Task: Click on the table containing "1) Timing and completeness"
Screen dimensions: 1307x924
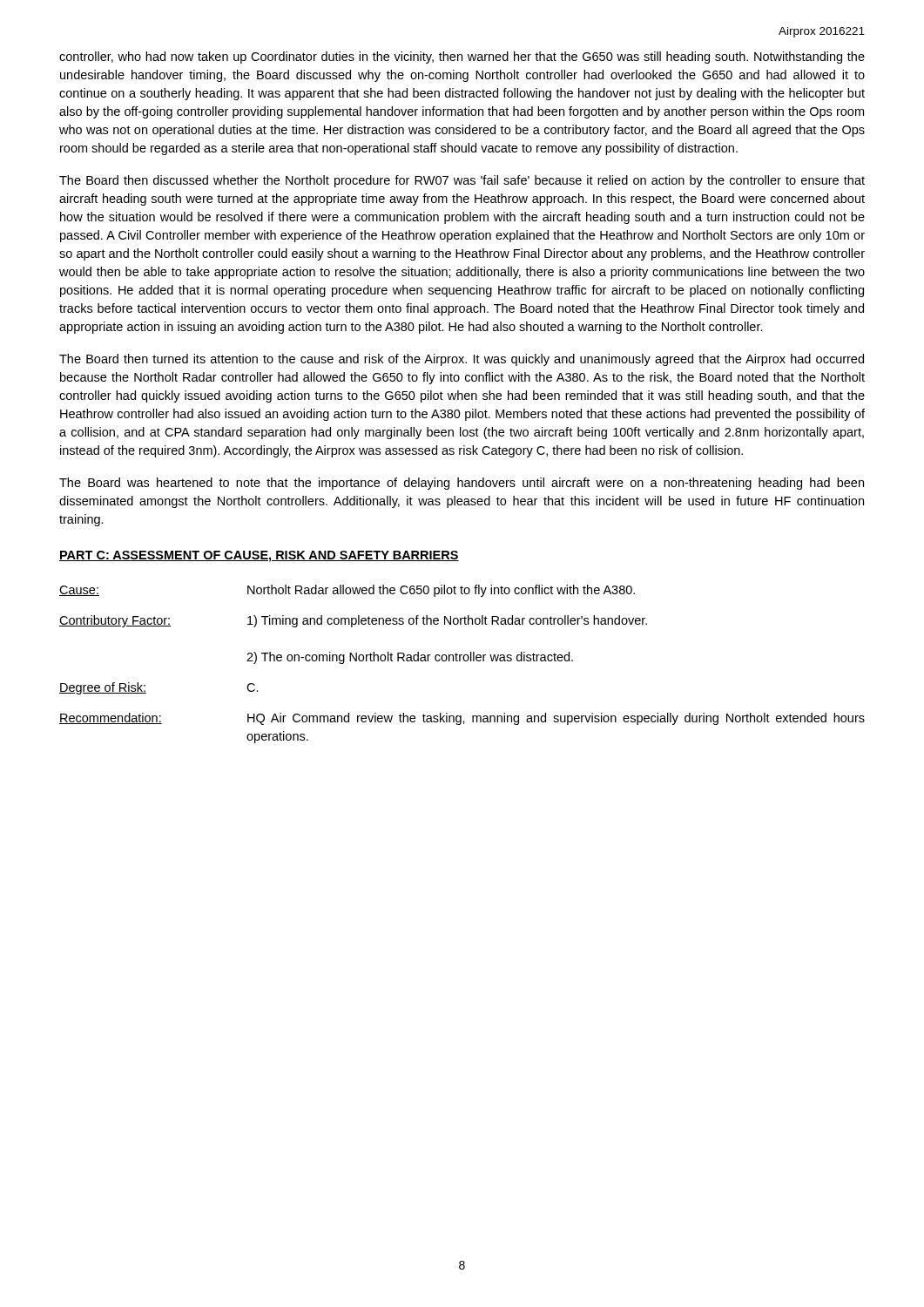Action: [462, 667]
